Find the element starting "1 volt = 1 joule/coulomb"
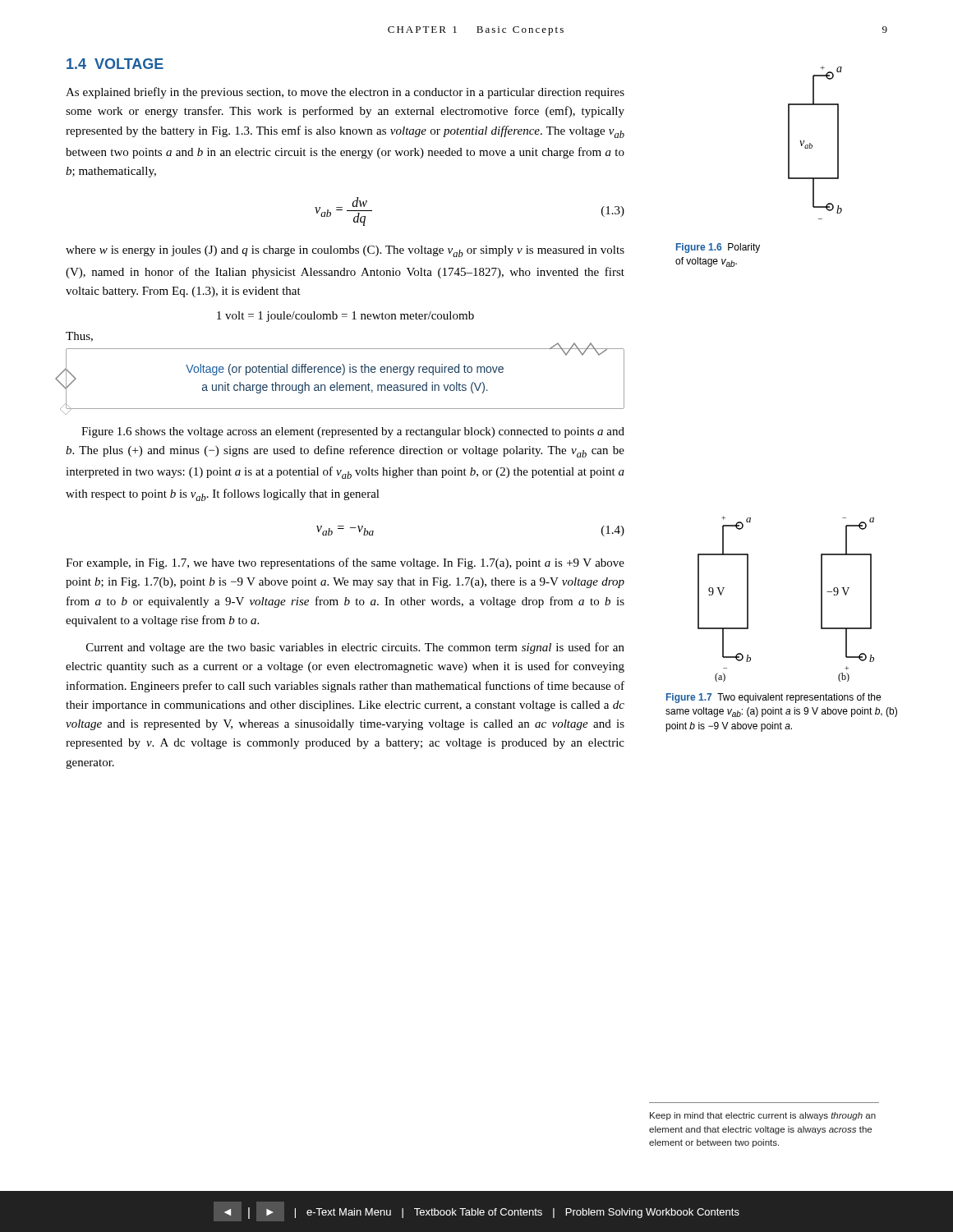 click(x=345, y=316)
